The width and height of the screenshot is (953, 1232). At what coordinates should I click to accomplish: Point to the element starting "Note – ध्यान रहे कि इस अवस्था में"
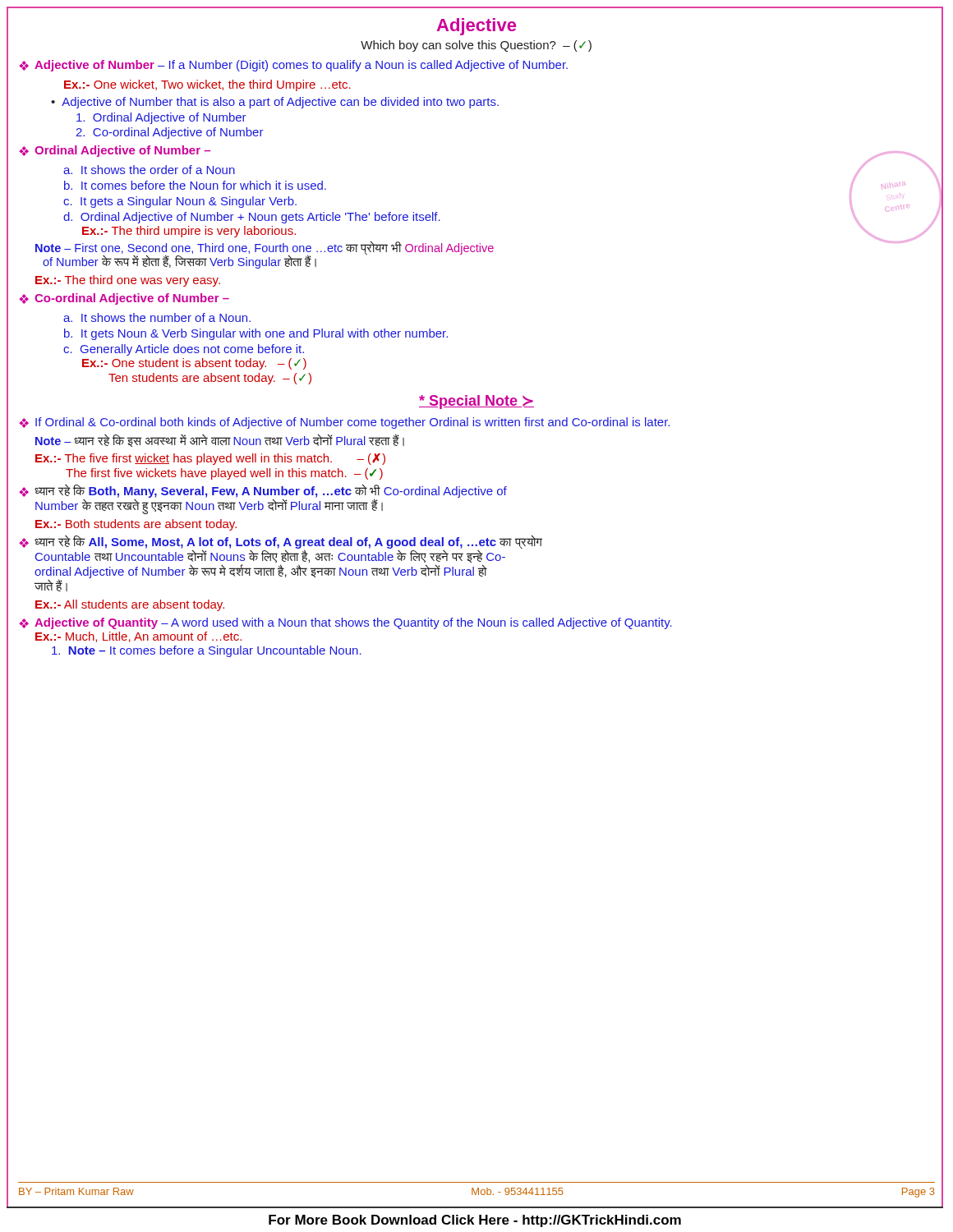point(221,441)
